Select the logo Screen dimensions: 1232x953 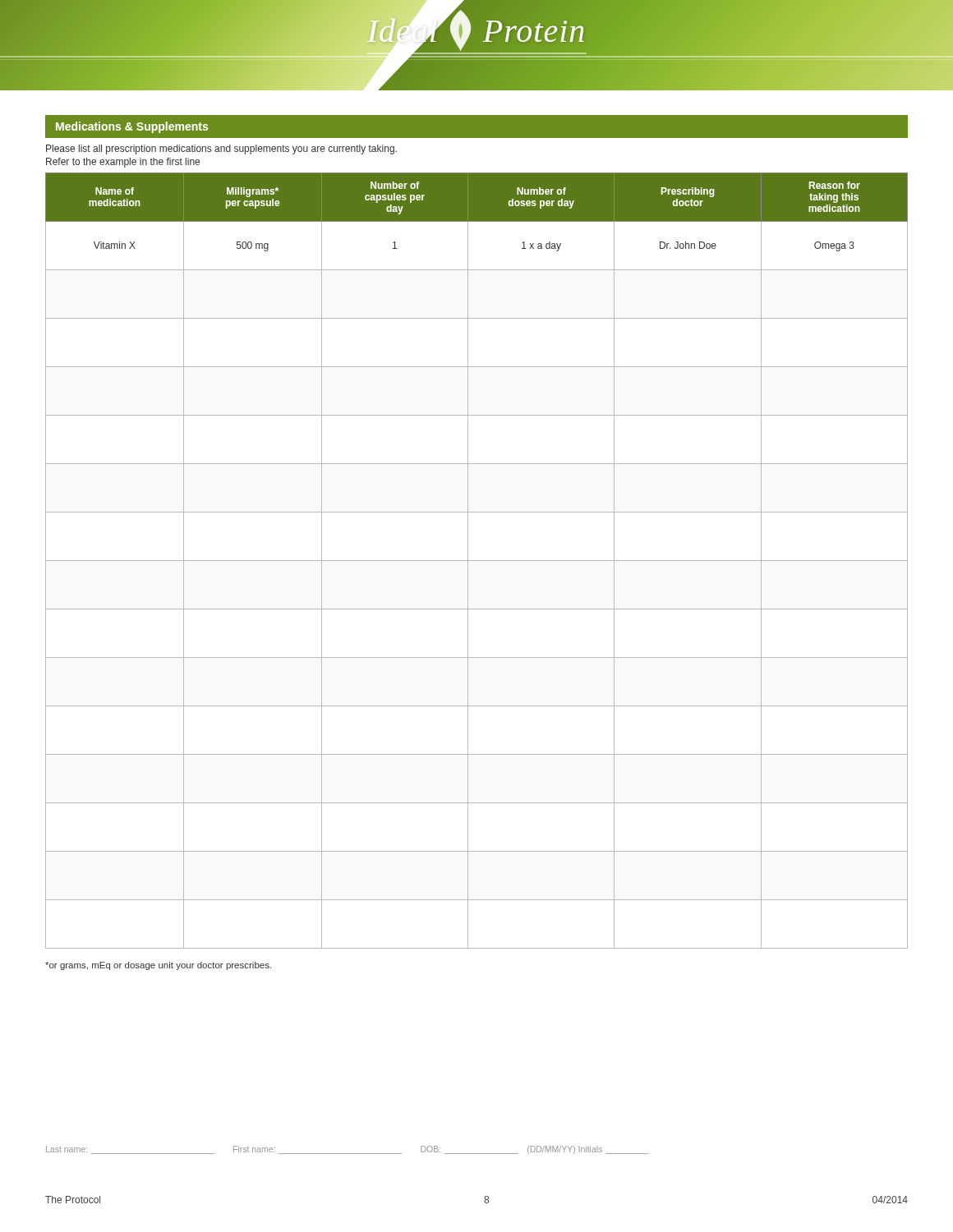click(476, 45)
